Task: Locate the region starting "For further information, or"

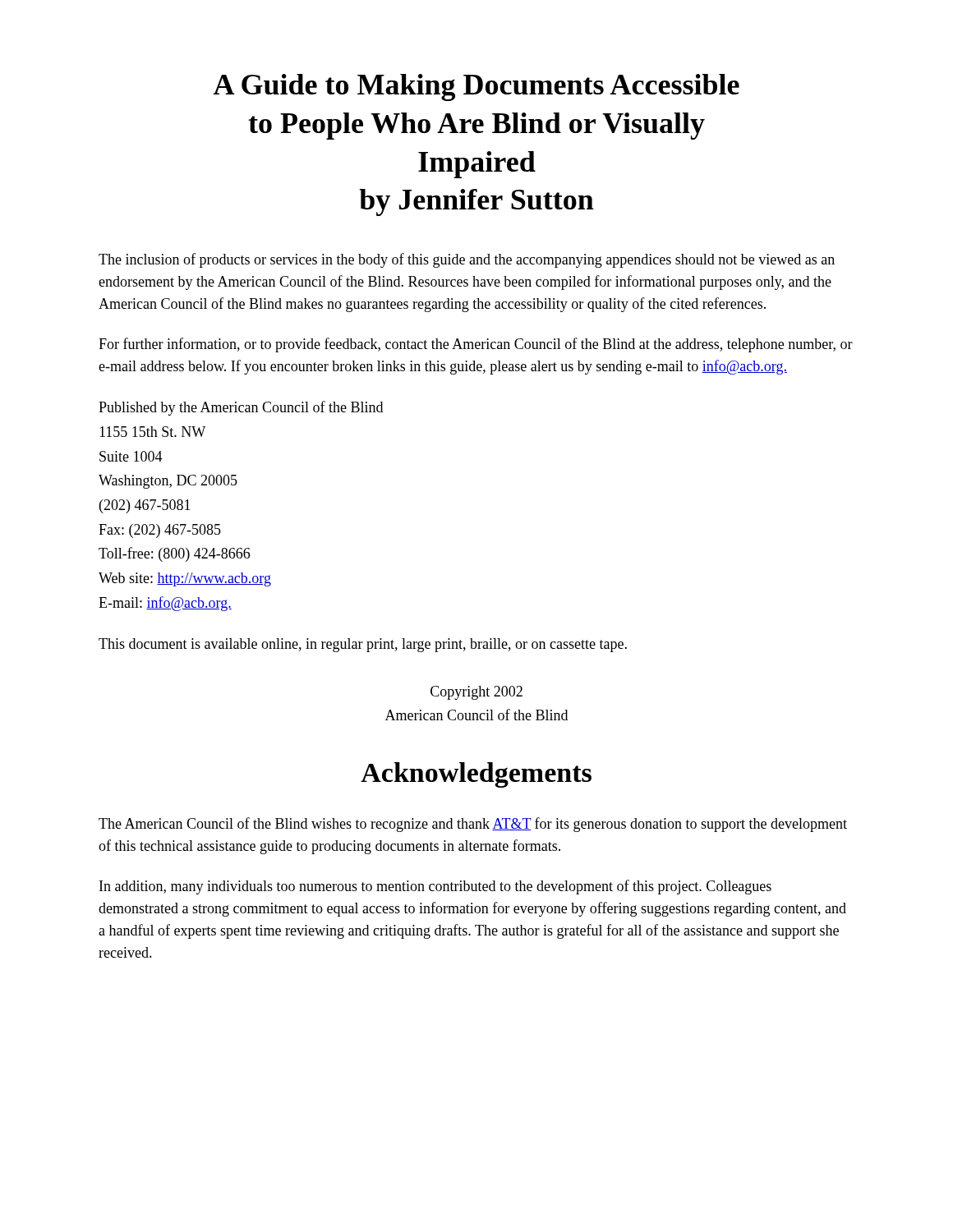Action: pos(475,355)
